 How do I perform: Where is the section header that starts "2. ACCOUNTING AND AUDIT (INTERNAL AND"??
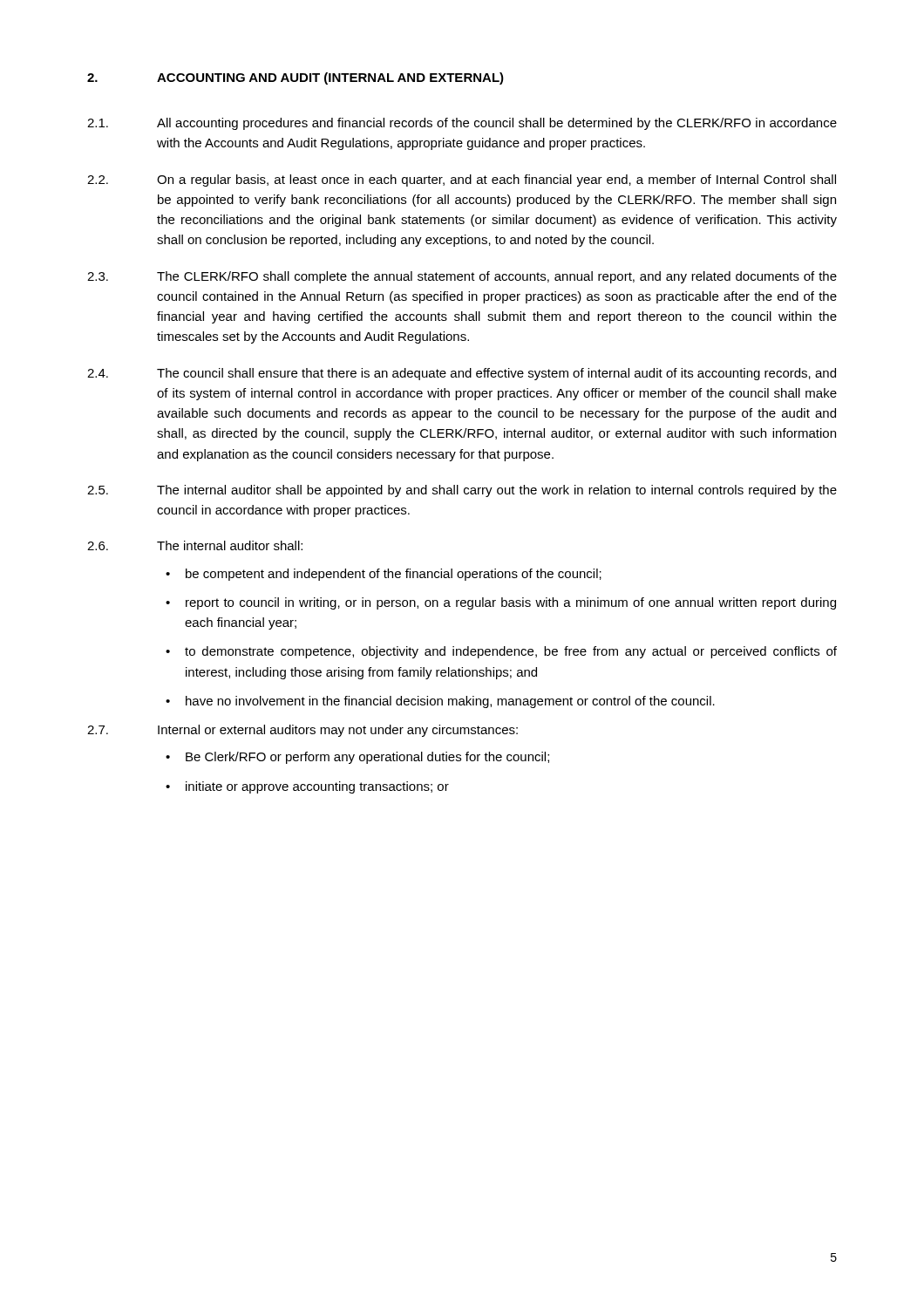point(295,77)
